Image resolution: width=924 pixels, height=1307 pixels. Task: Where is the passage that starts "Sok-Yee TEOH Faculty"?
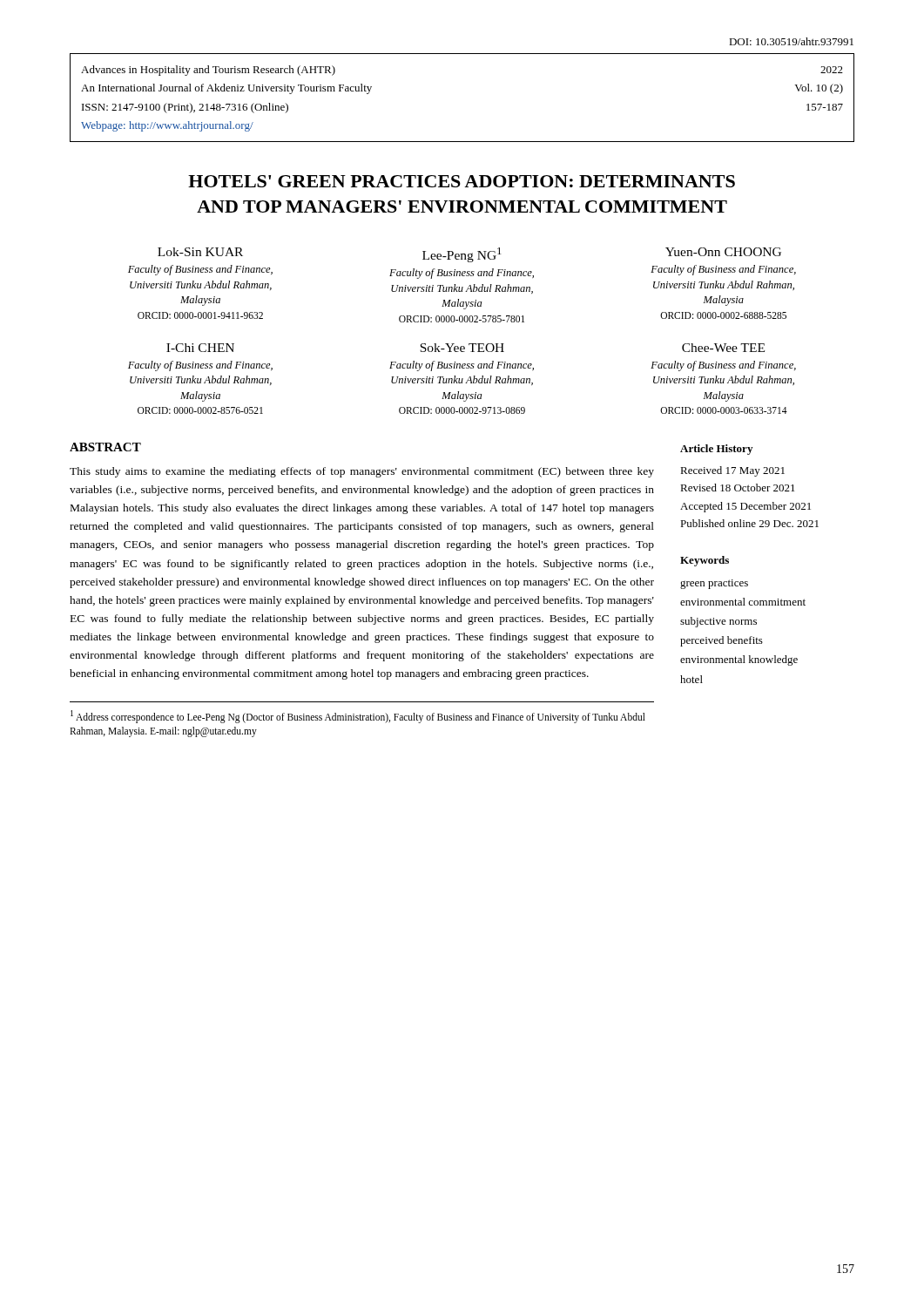(462, 378)
